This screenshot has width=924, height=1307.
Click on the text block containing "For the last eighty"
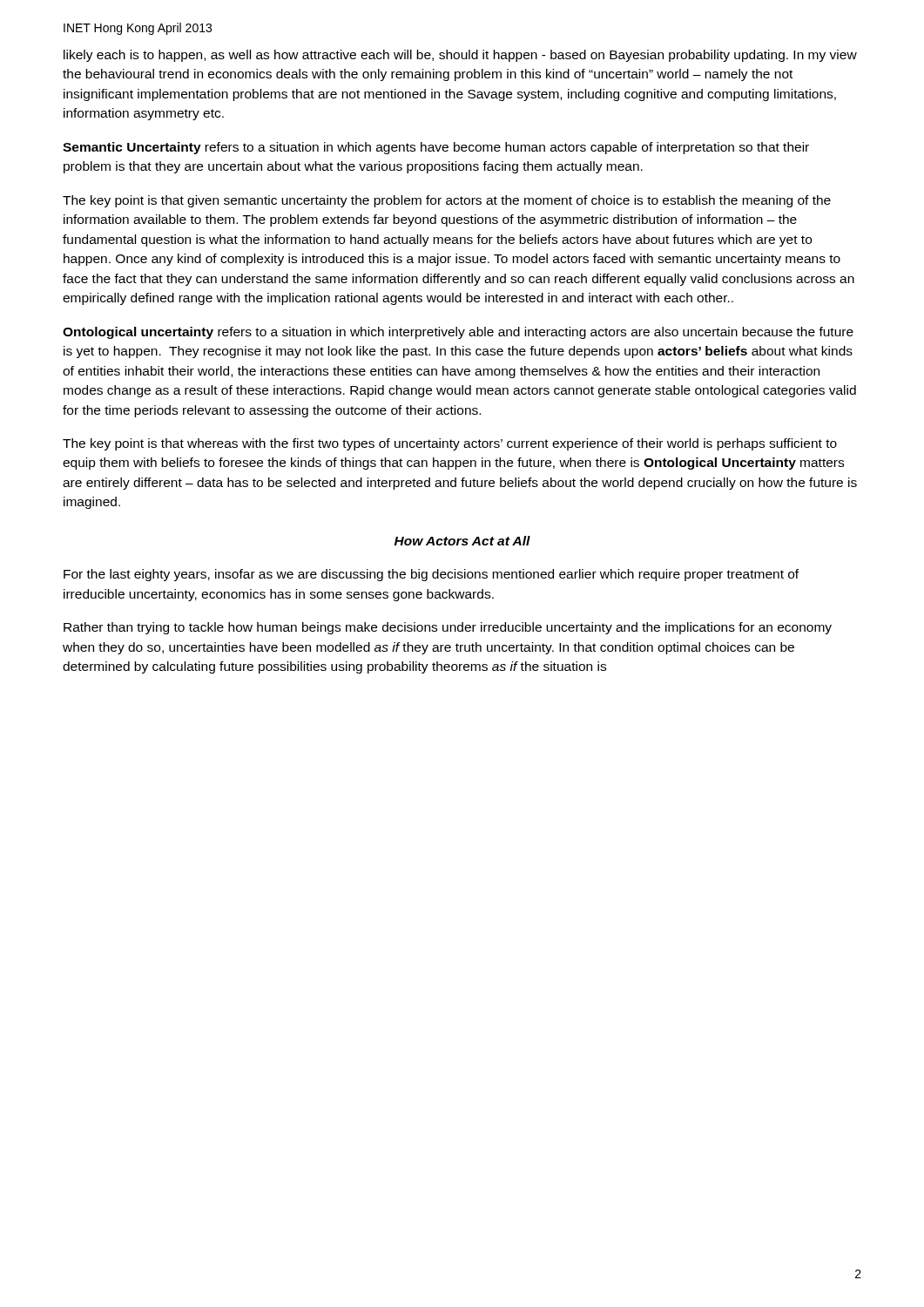tap(431, 584)
